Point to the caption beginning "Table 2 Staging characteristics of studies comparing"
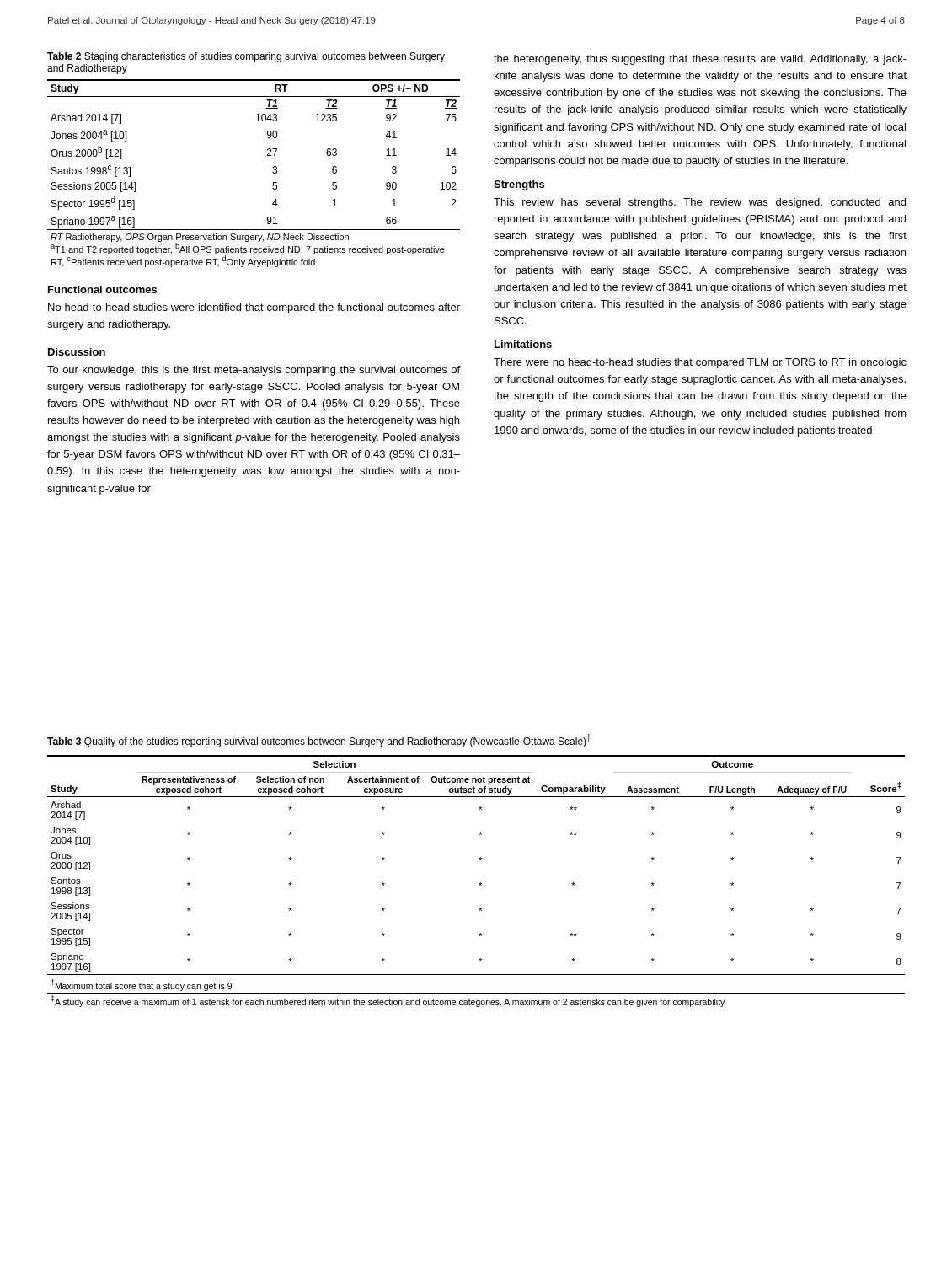The image size is (952, 1264). [246, 62]
